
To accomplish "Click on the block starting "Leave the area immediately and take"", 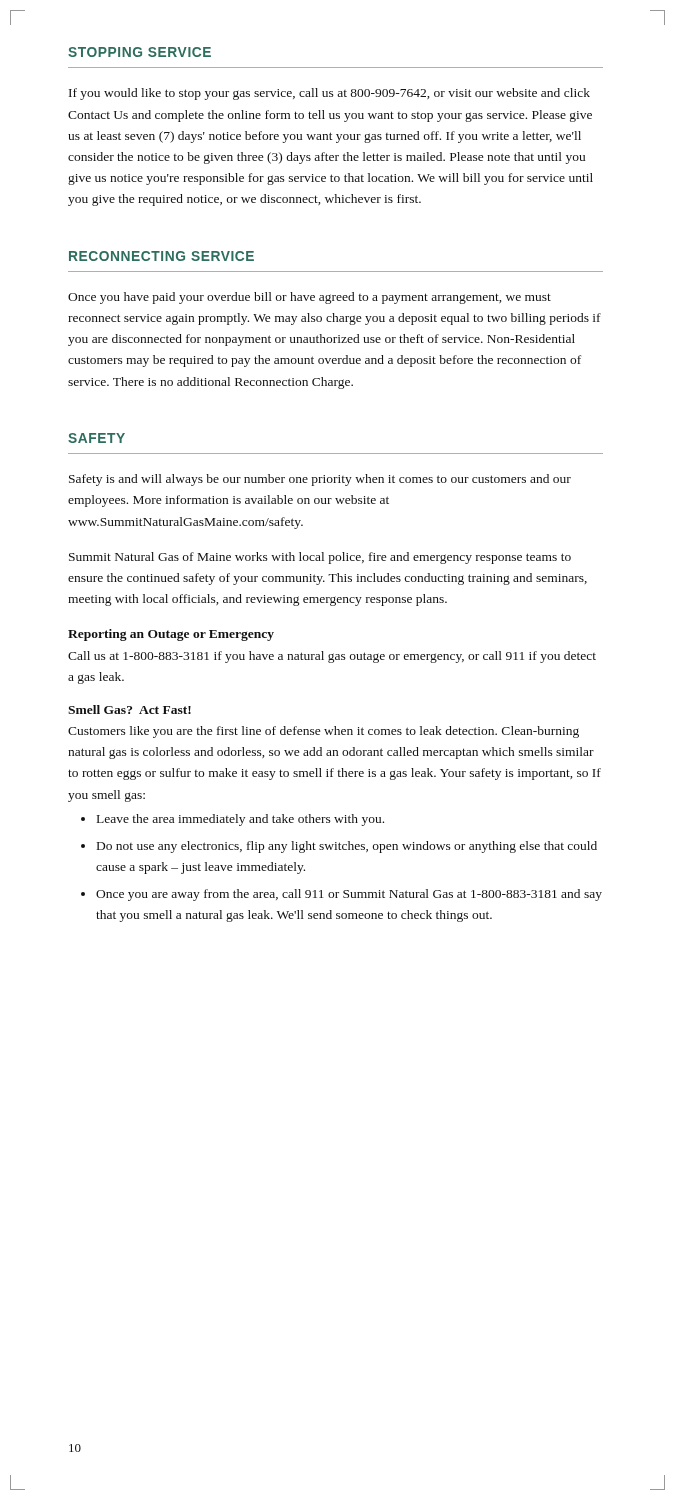I will pyautogui.click(x=241, y=818).
